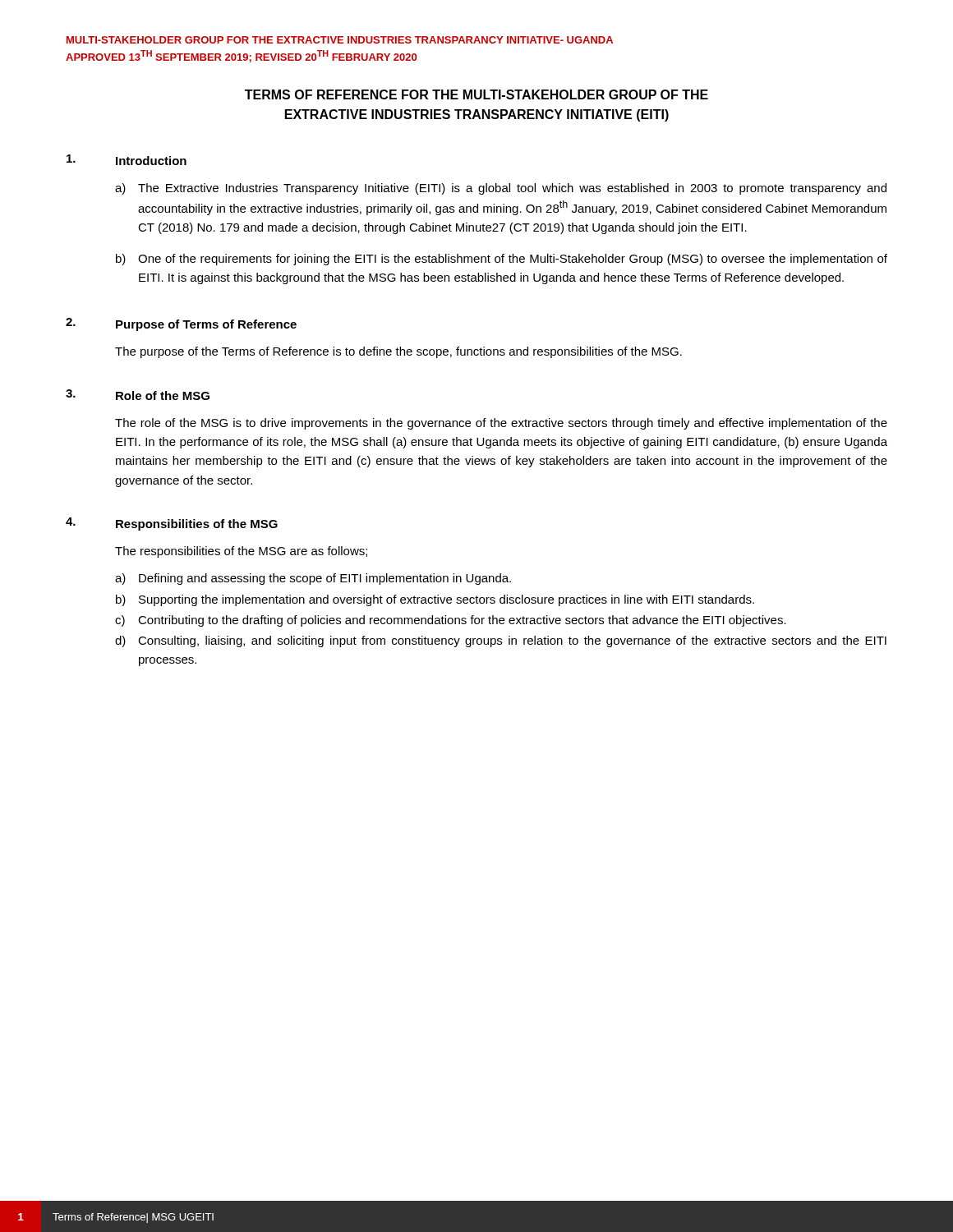Image resolution: width=953 pixels, height=1232 pixels.
Task: Select the list item that reads "a) The Extractive Industries Transparency"
Action: click(x=501, y=208)
